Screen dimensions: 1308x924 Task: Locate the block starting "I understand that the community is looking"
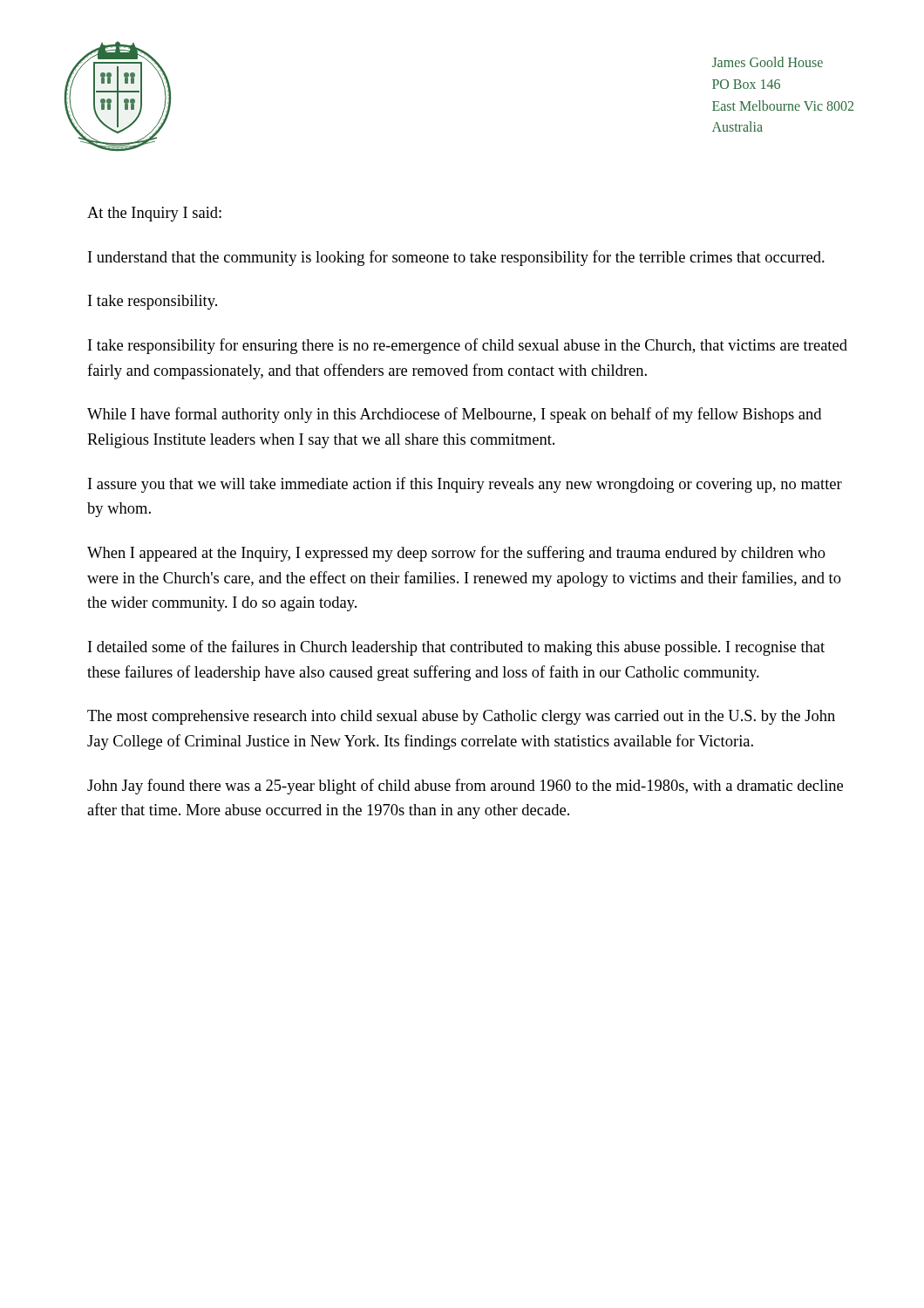456,257
